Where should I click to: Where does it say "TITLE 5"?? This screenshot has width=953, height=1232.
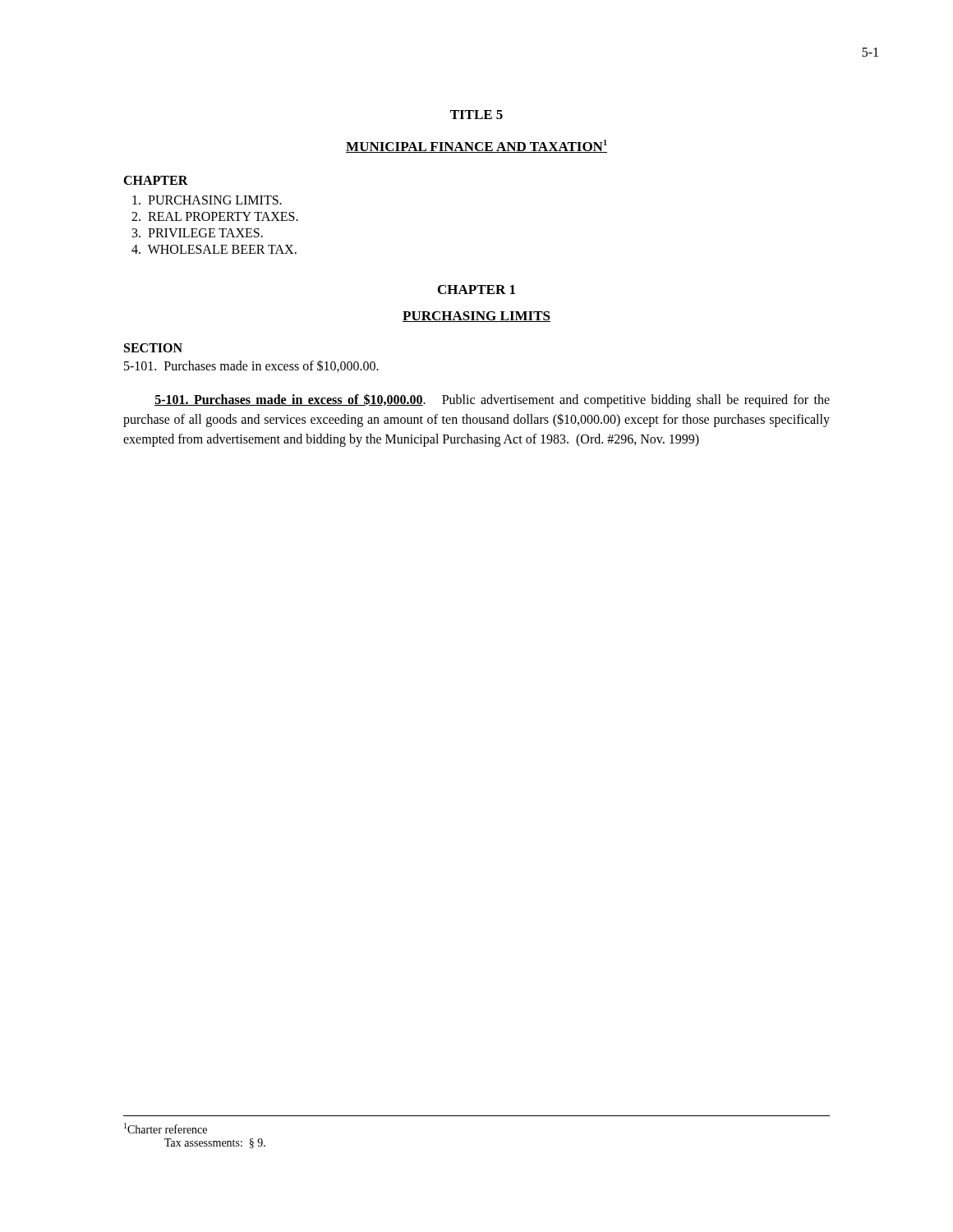476,115
